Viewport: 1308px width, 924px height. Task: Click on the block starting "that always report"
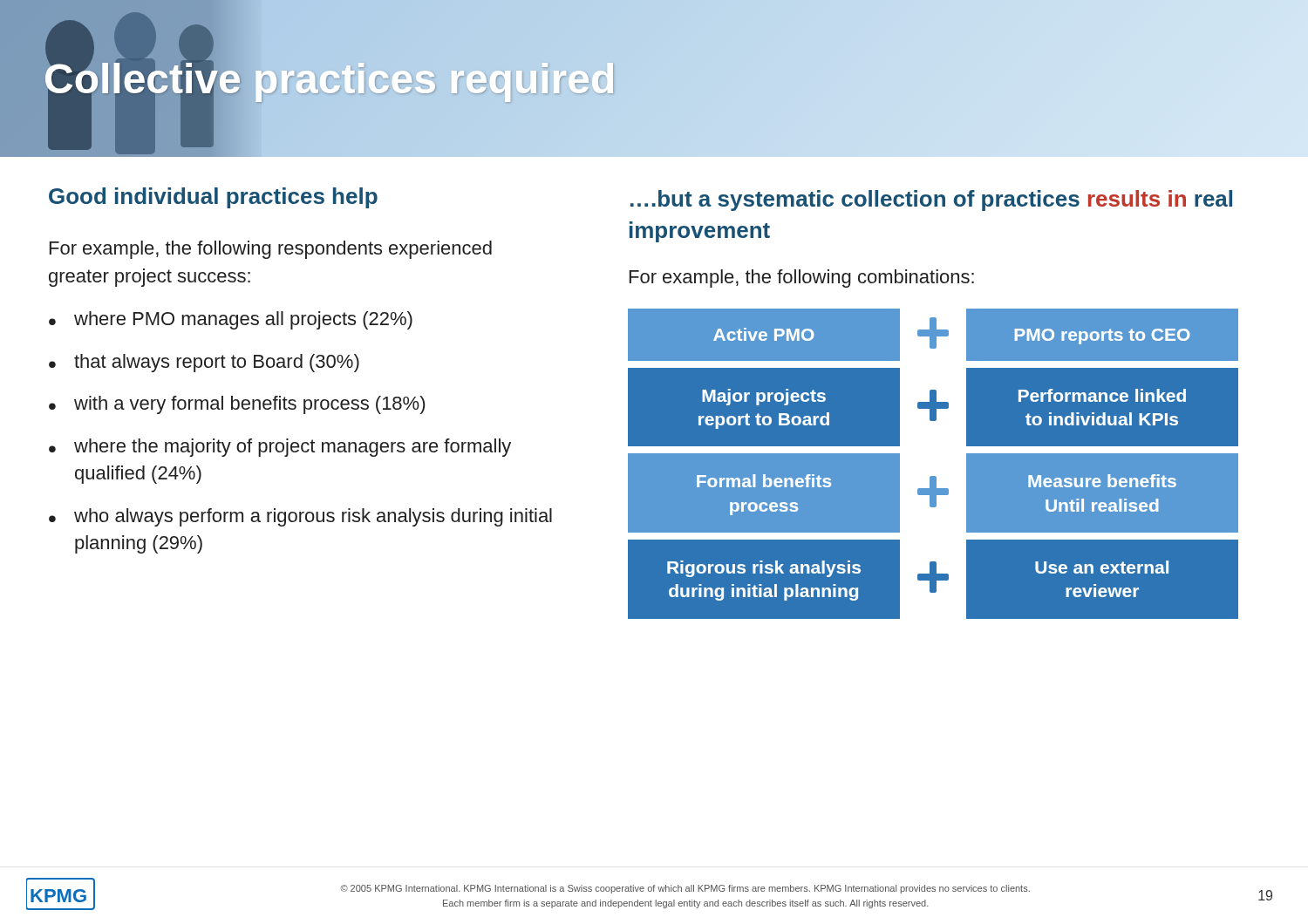[217, 361]
